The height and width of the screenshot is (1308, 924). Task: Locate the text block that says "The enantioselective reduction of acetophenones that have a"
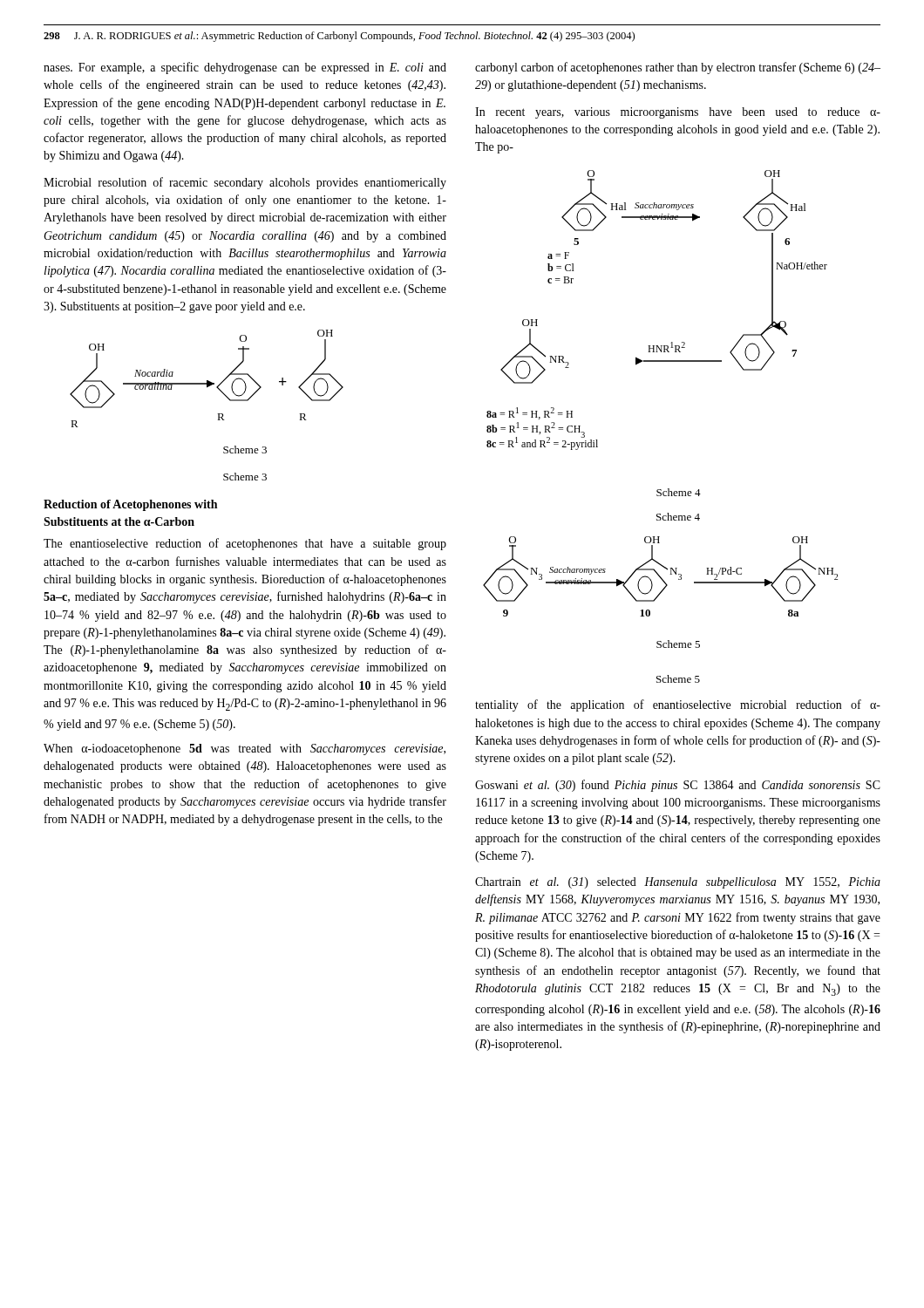click(x=245, y=635)
